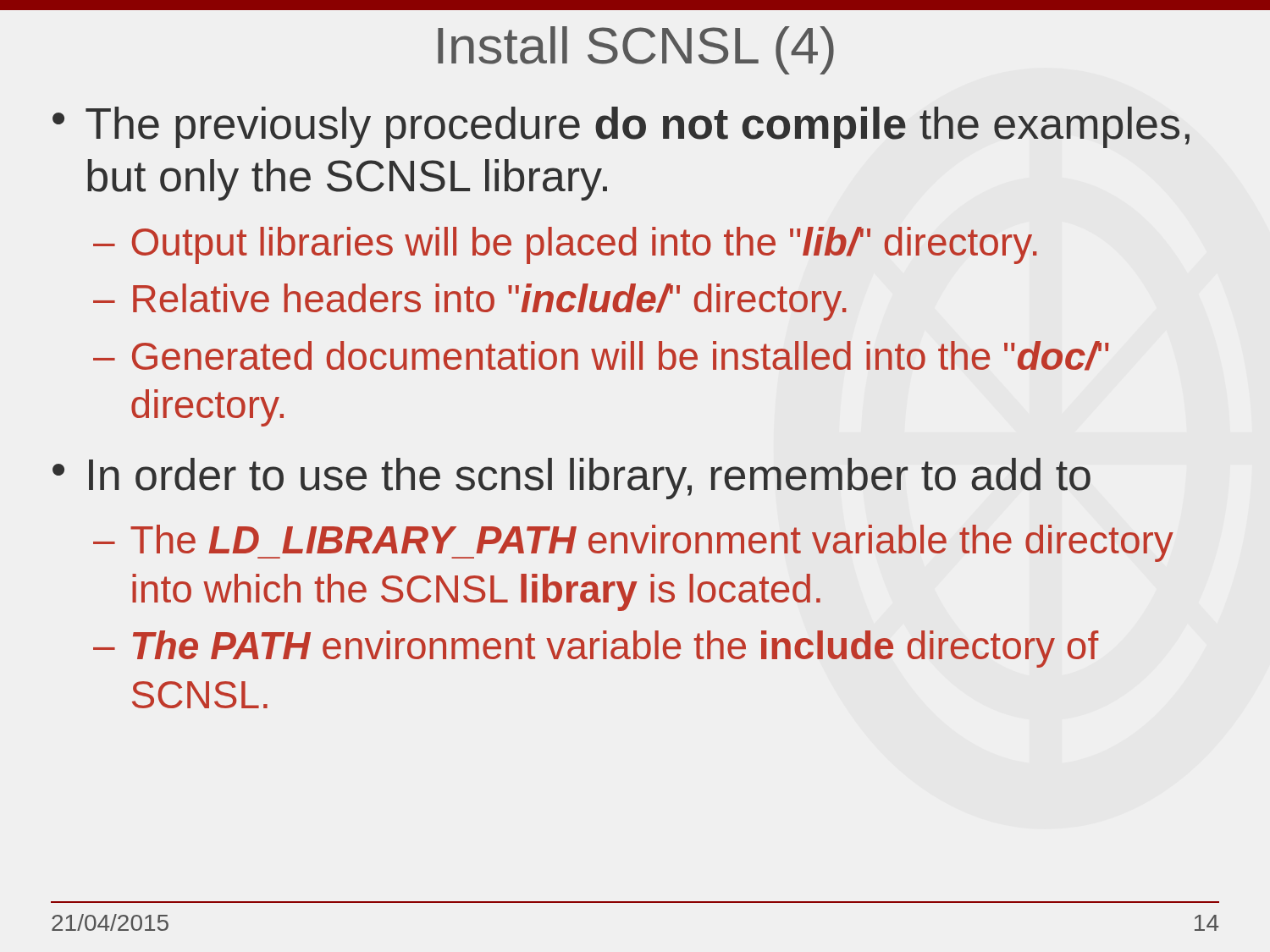
Task: Locate the text starting "– The LD_LIBRARY_PATH environment"
Action: tap(656, 565)
